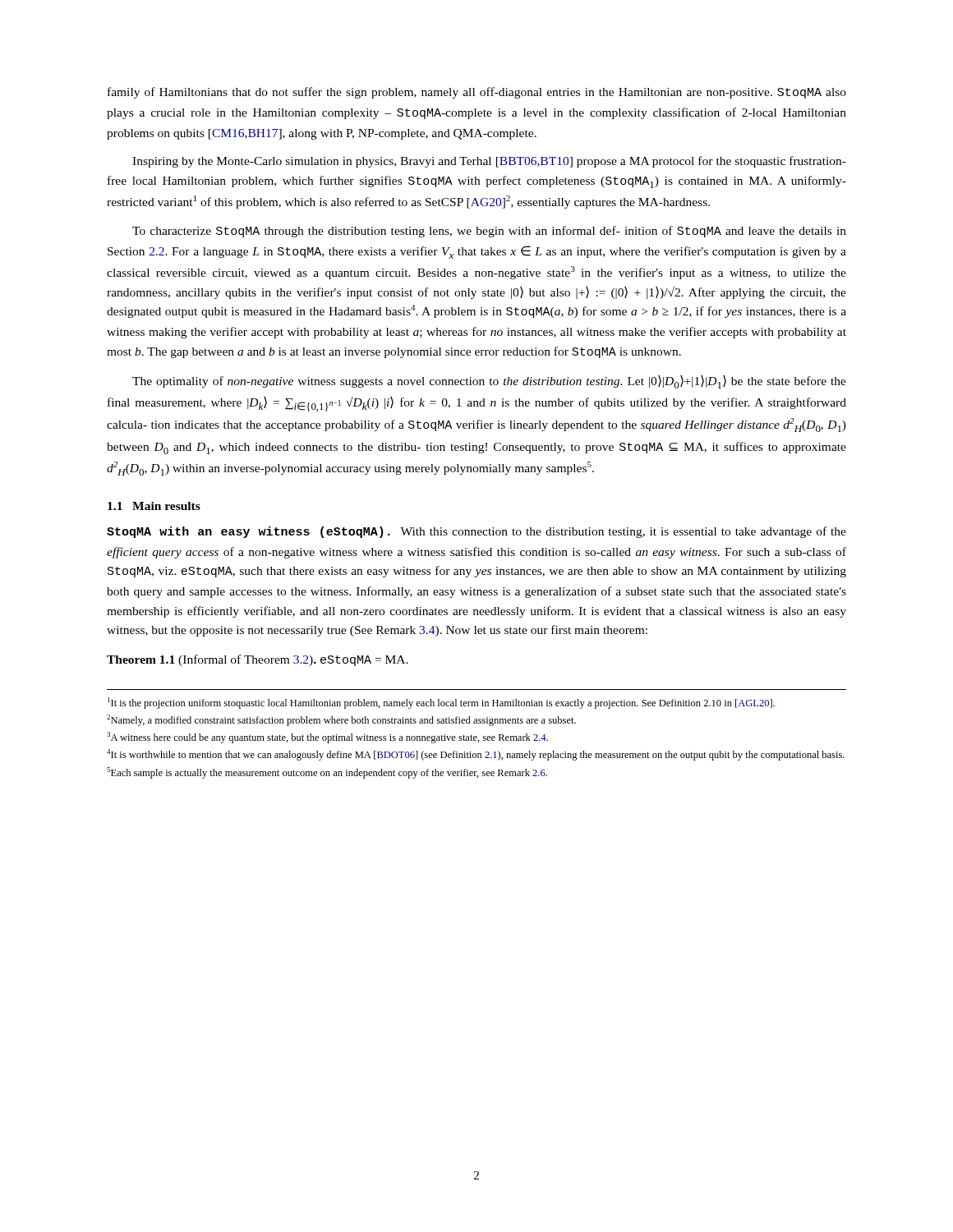
Task: Navigate to the element starting "1It is the projection"
Action: tap(476, 703)
